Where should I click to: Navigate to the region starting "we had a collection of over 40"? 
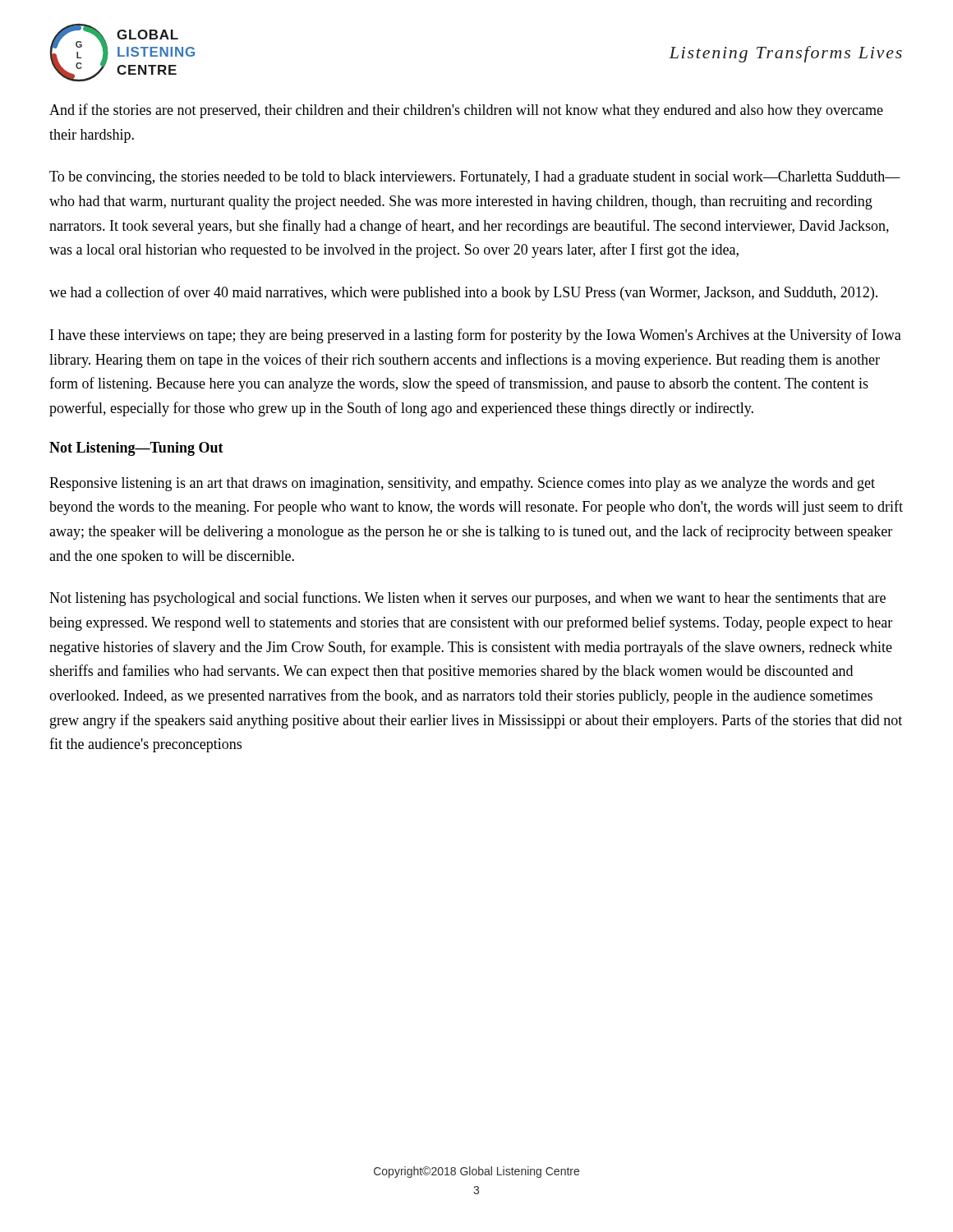pyautogui.click(x=464, y=293)
